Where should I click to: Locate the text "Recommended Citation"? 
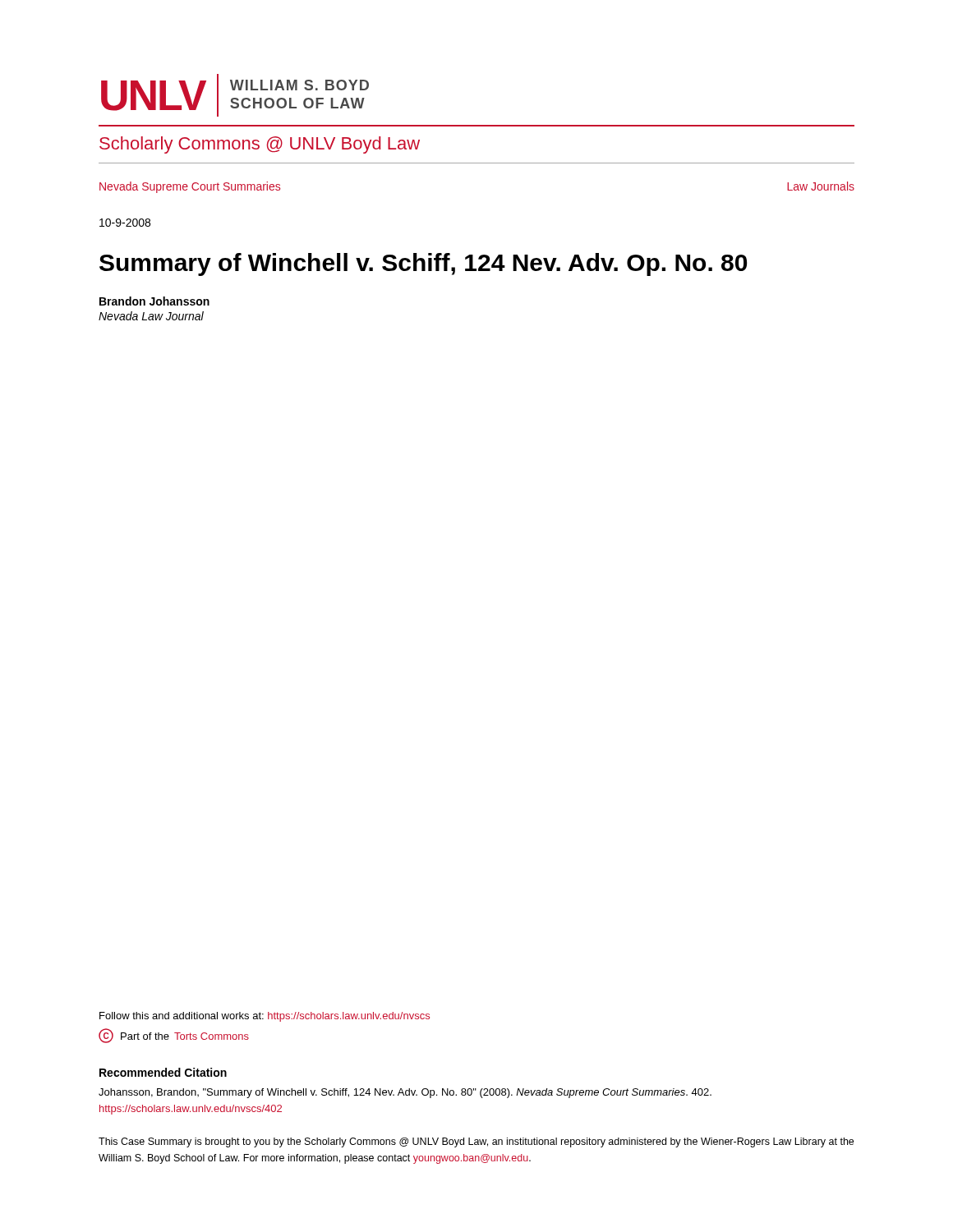[163, 1073]
